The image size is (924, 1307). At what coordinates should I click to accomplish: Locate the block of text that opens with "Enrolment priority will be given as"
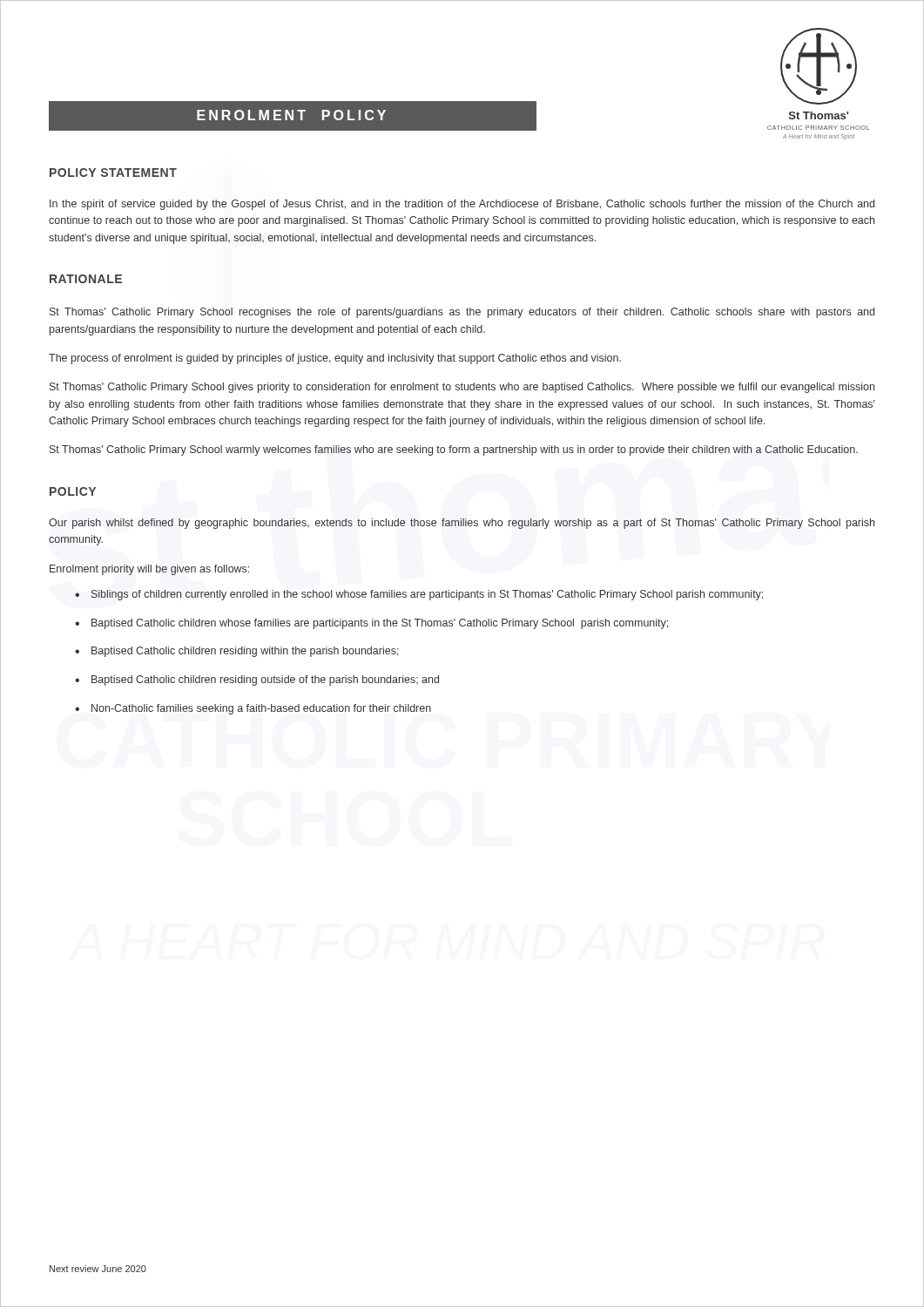pos(150,569)
